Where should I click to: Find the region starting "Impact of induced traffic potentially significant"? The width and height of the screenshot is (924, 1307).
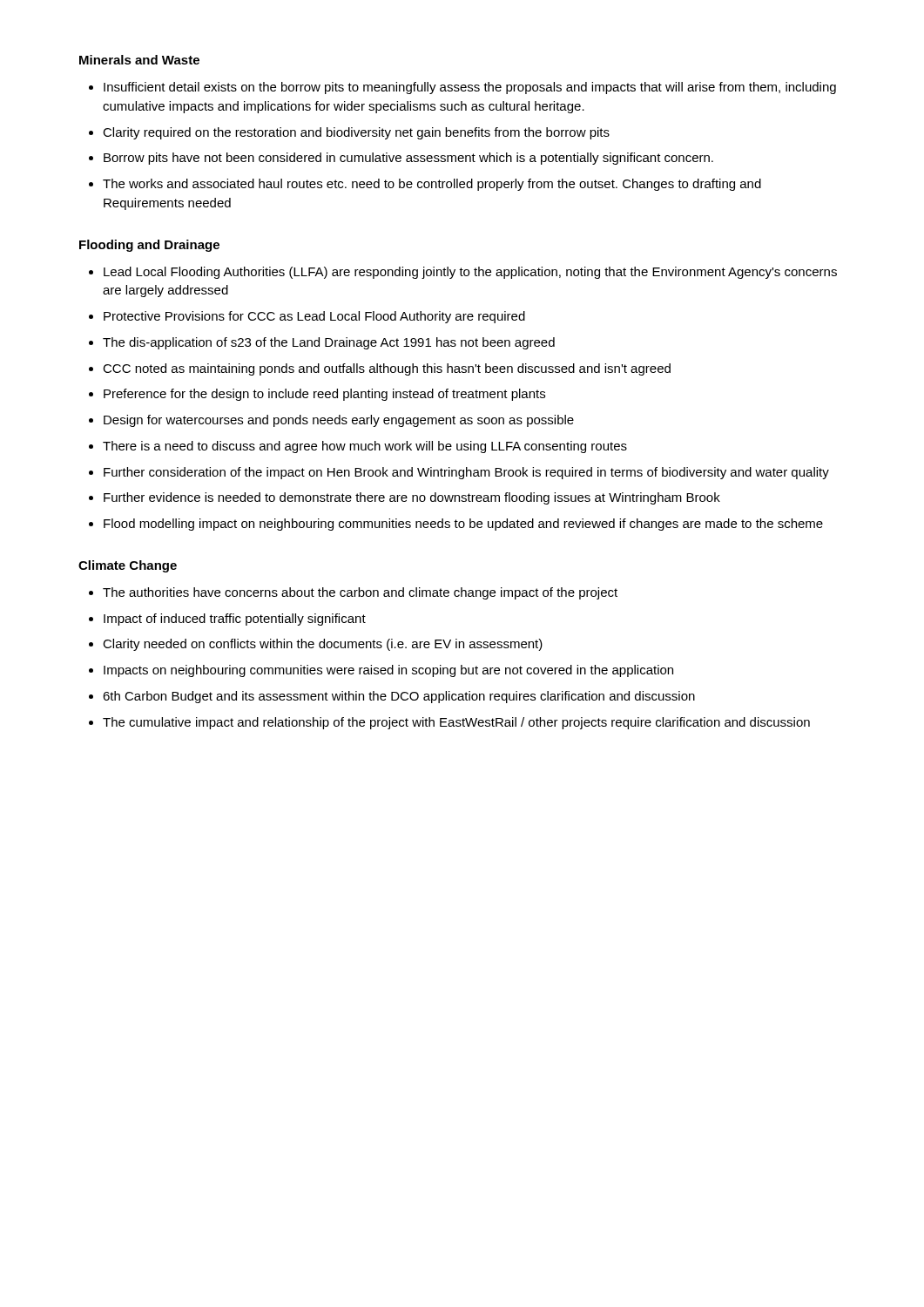pyautogui.click(x=234, y=618)
